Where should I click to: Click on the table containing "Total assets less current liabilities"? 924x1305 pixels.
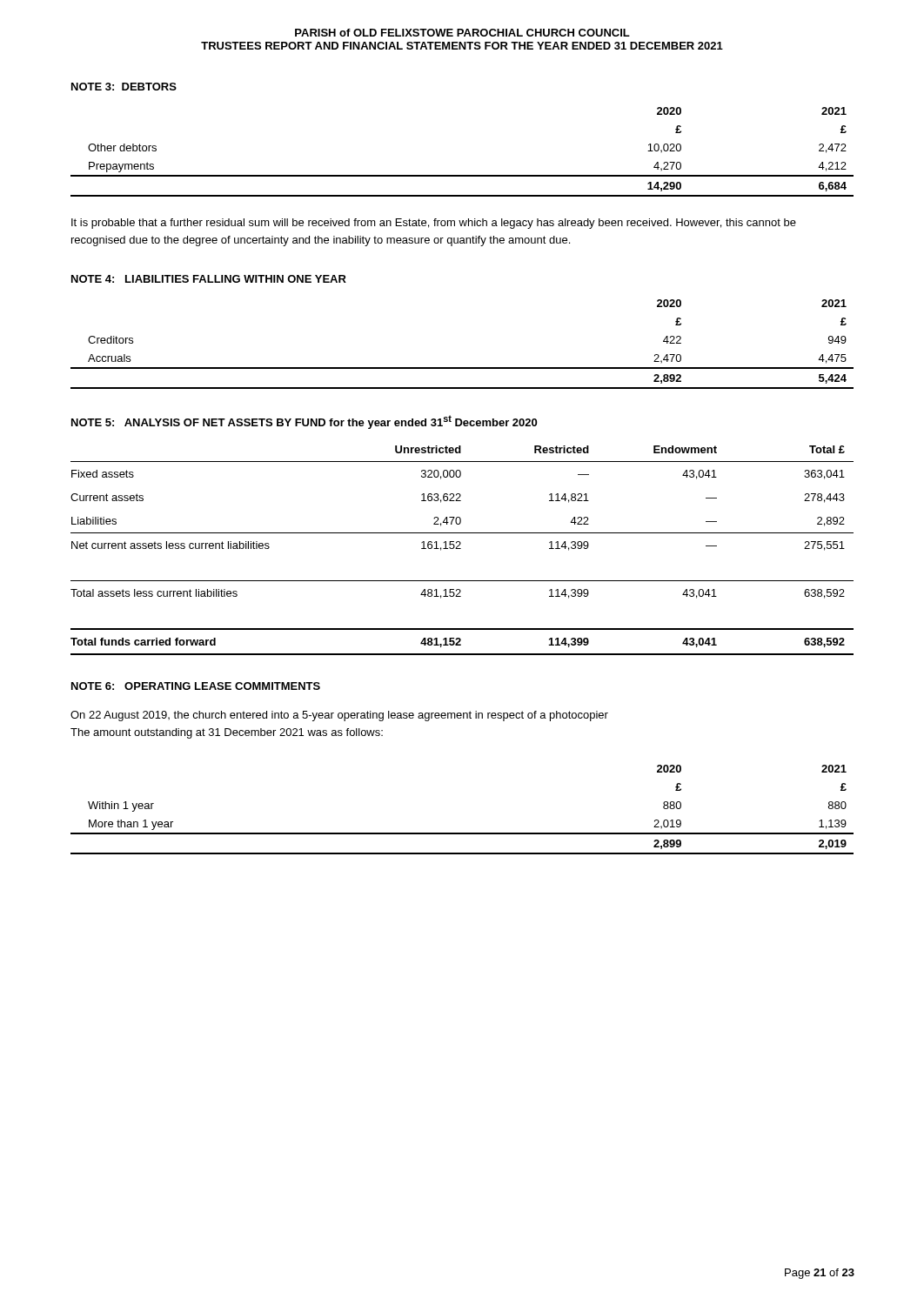coord(462,547)
